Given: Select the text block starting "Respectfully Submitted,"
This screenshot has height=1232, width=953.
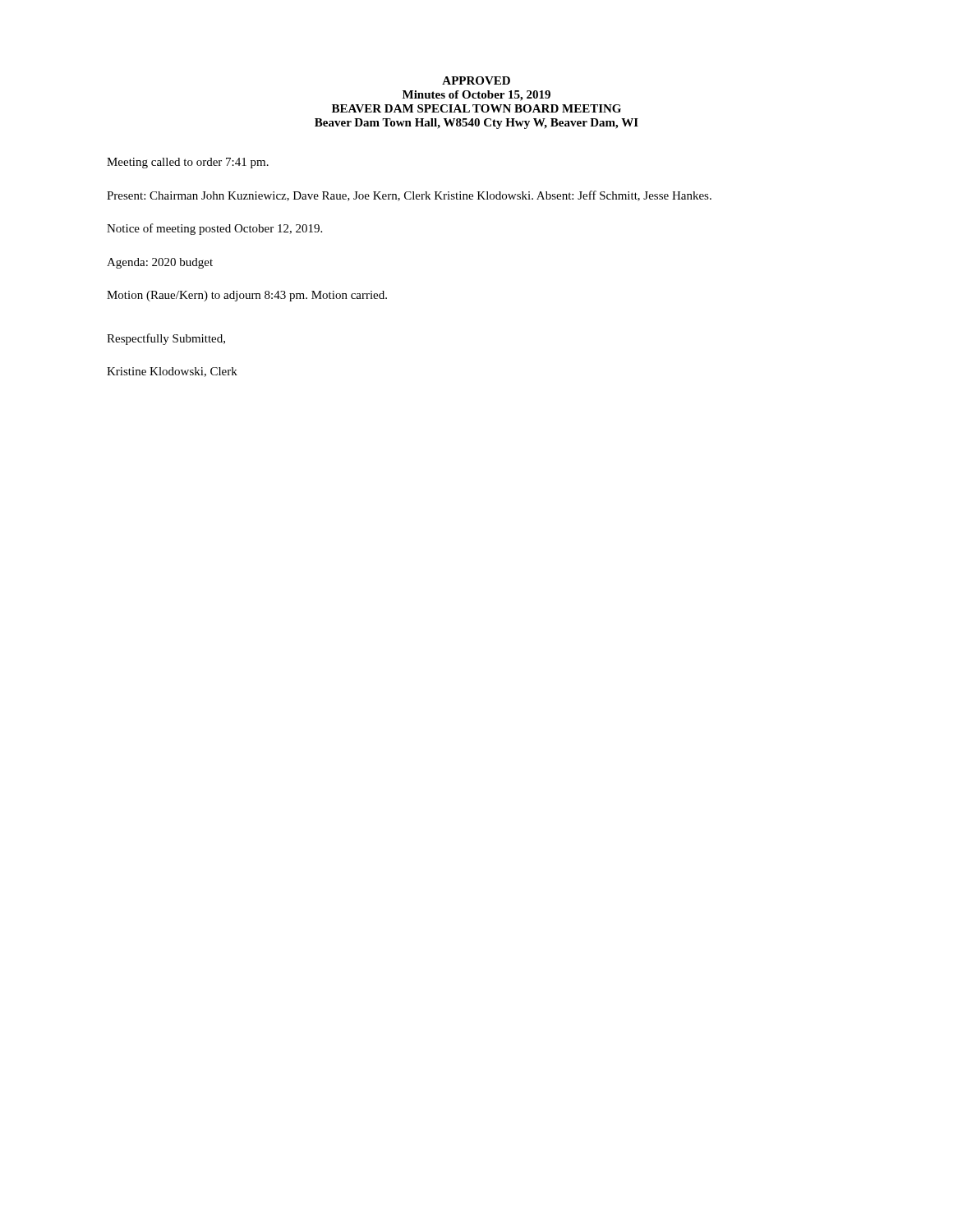Looking at the screenshot, I should coord(166,338).
